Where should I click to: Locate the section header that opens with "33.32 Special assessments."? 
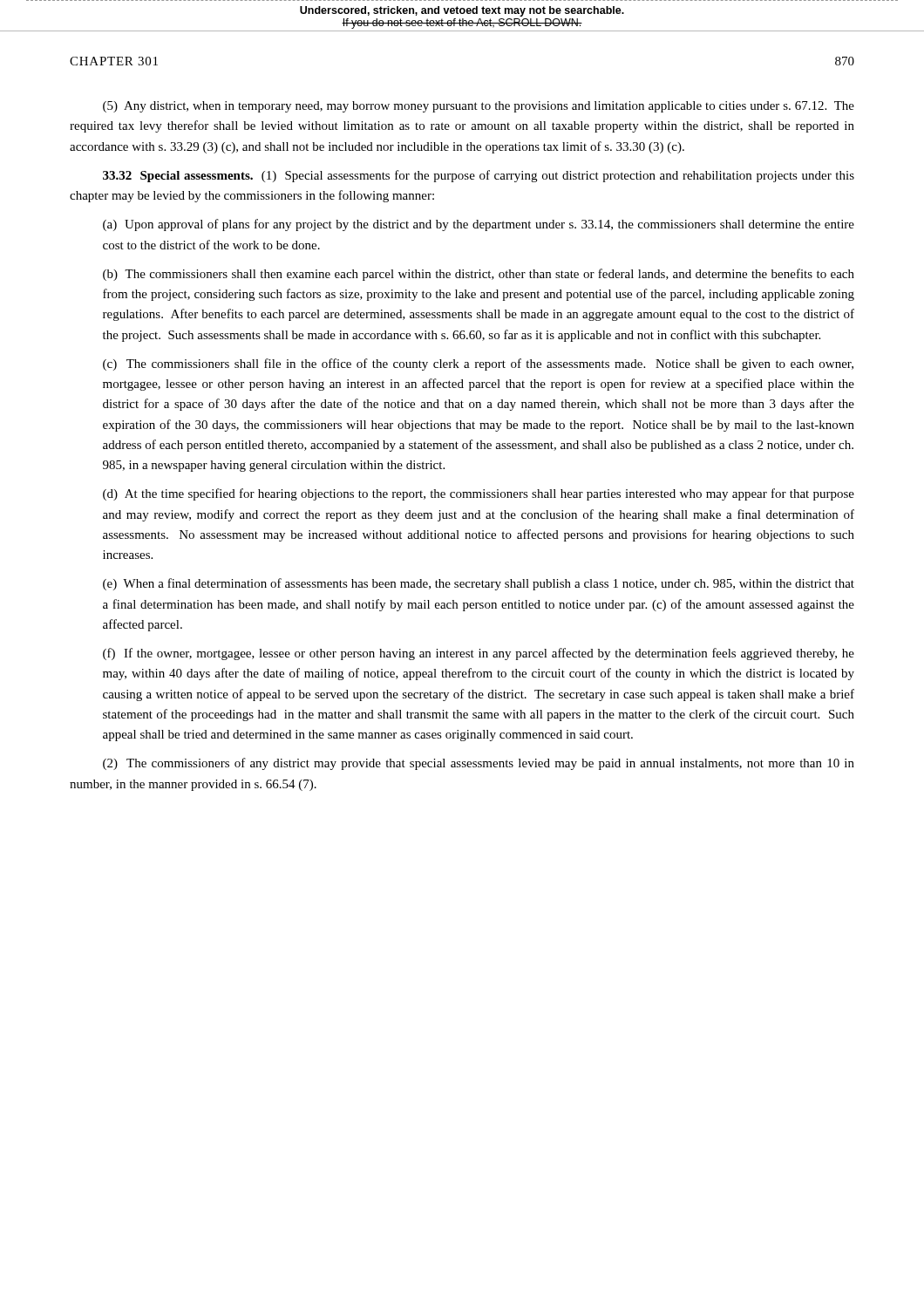pos(462,186)
